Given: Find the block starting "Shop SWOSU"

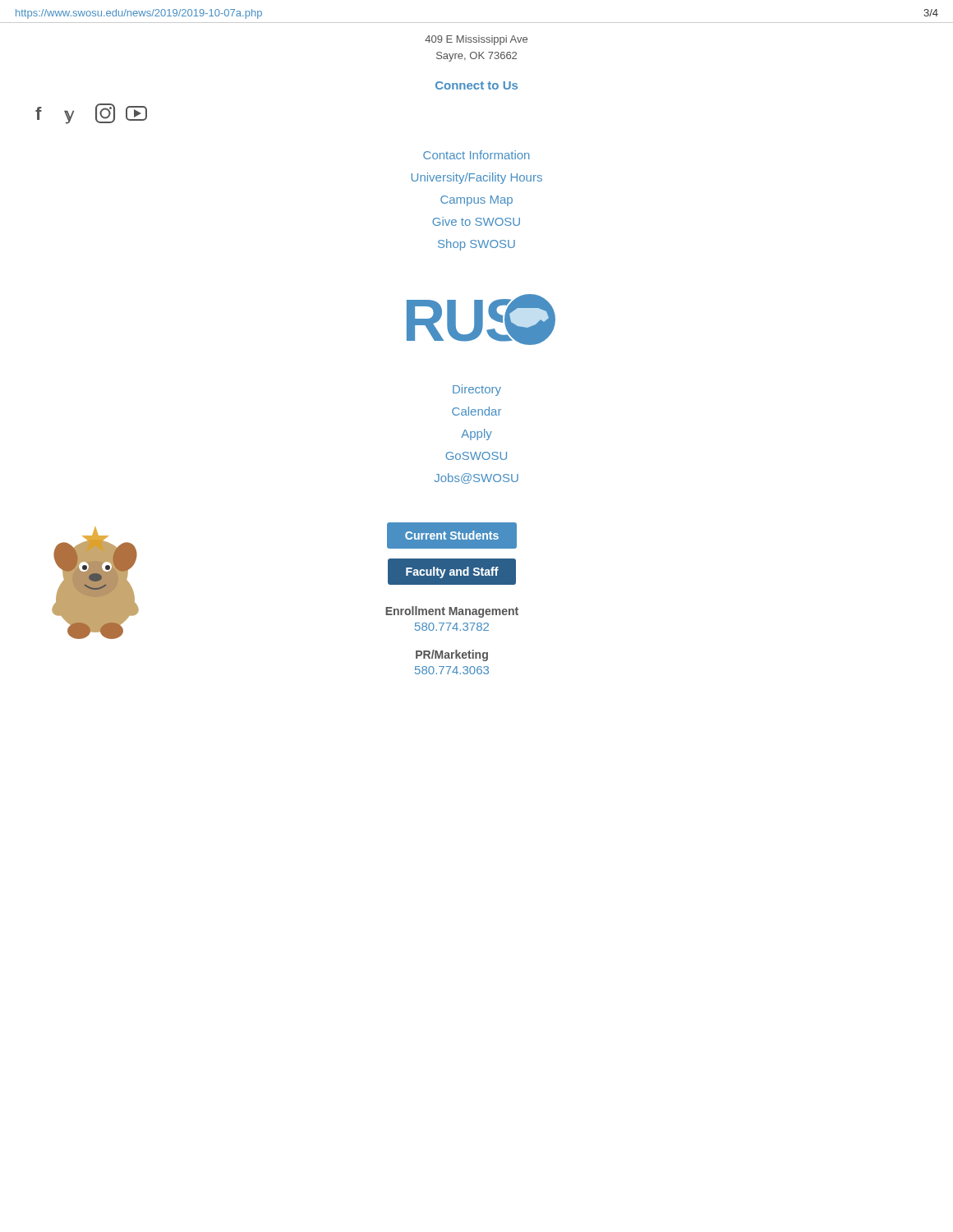Looking at the screenshot, I should (x=476, y=244).
